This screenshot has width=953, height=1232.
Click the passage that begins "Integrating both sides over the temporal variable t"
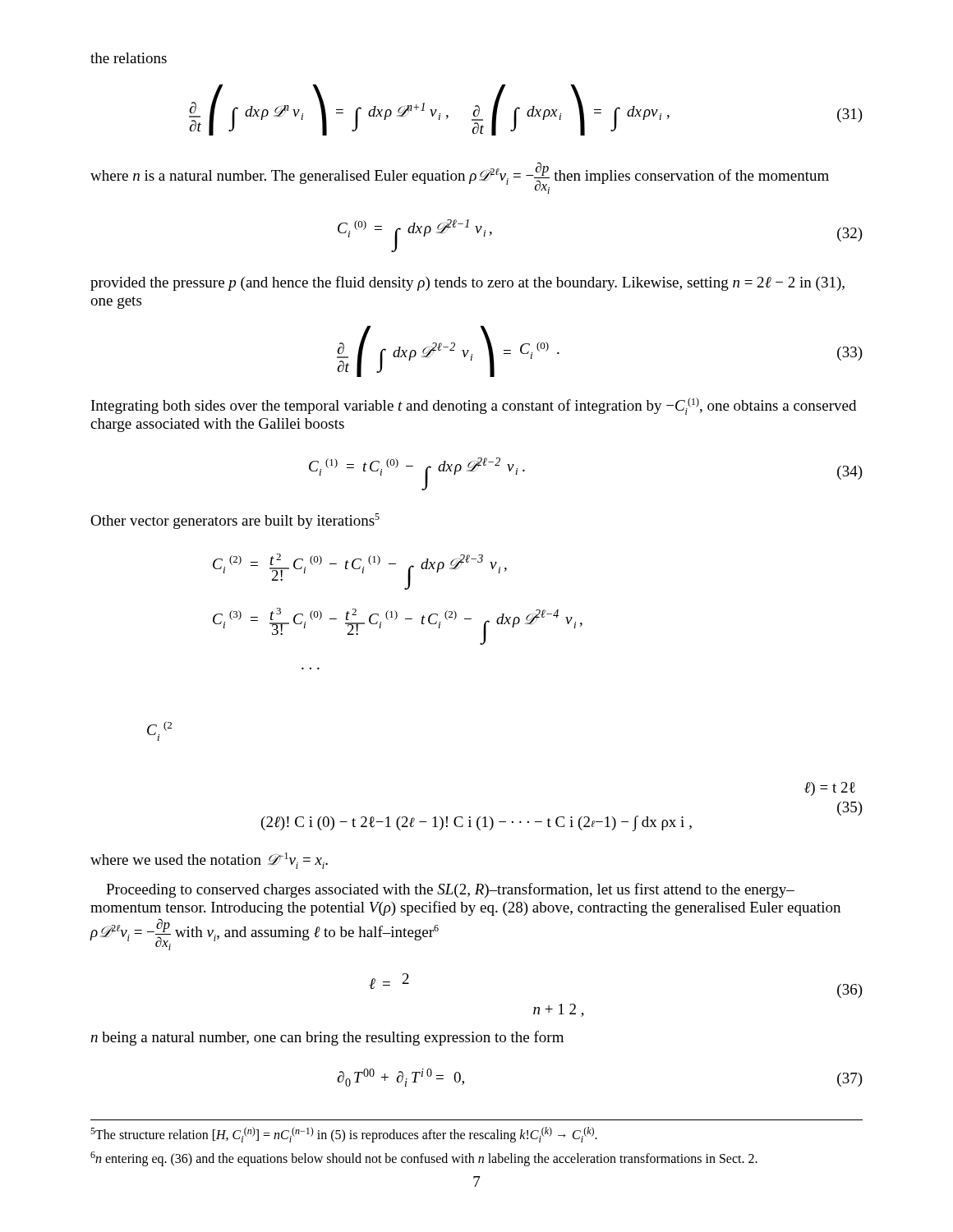coord(473,414)
